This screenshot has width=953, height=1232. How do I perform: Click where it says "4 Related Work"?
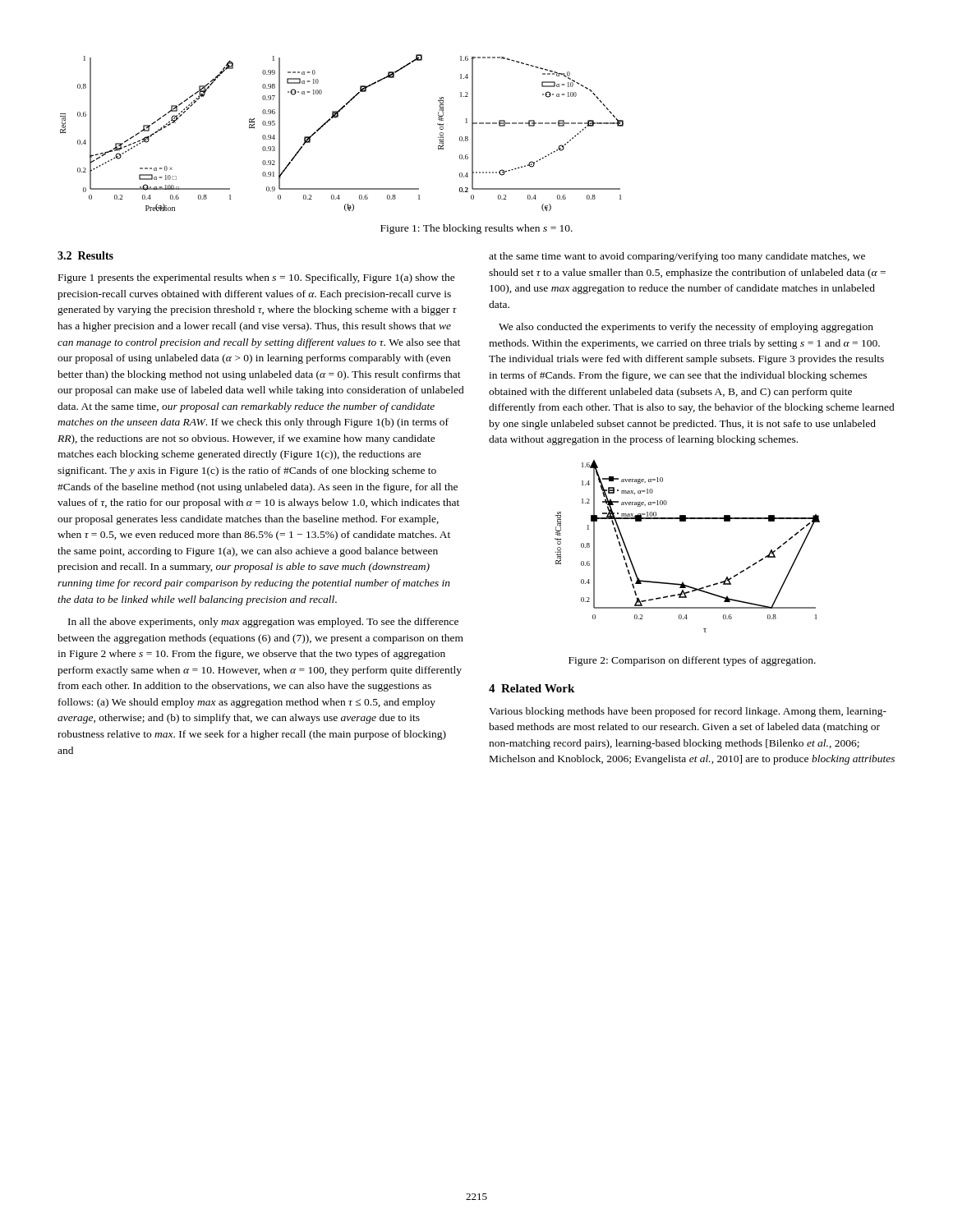coord(532,688)
